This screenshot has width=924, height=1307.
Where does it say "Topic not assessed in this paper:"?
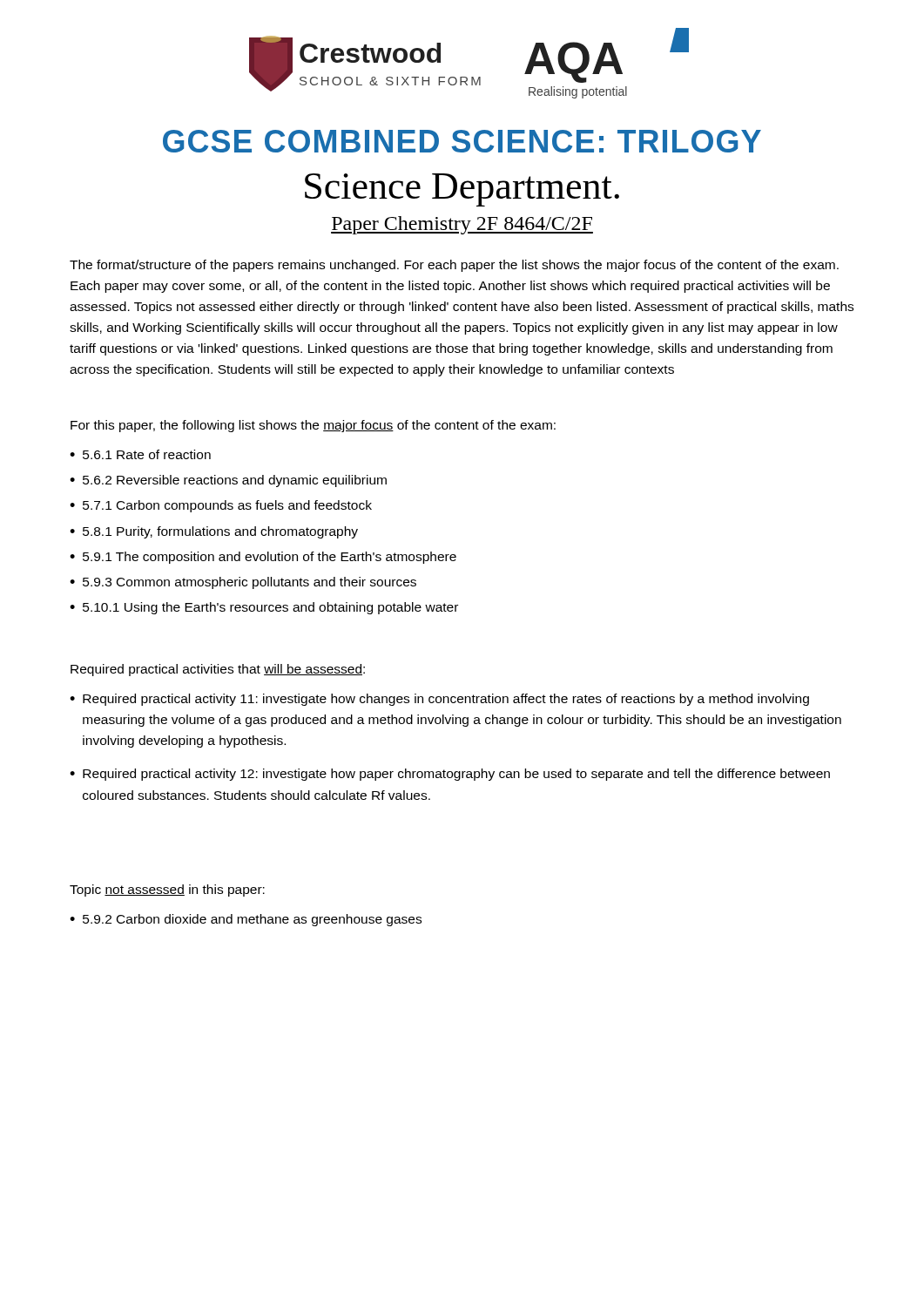click(x=168, y=889)
